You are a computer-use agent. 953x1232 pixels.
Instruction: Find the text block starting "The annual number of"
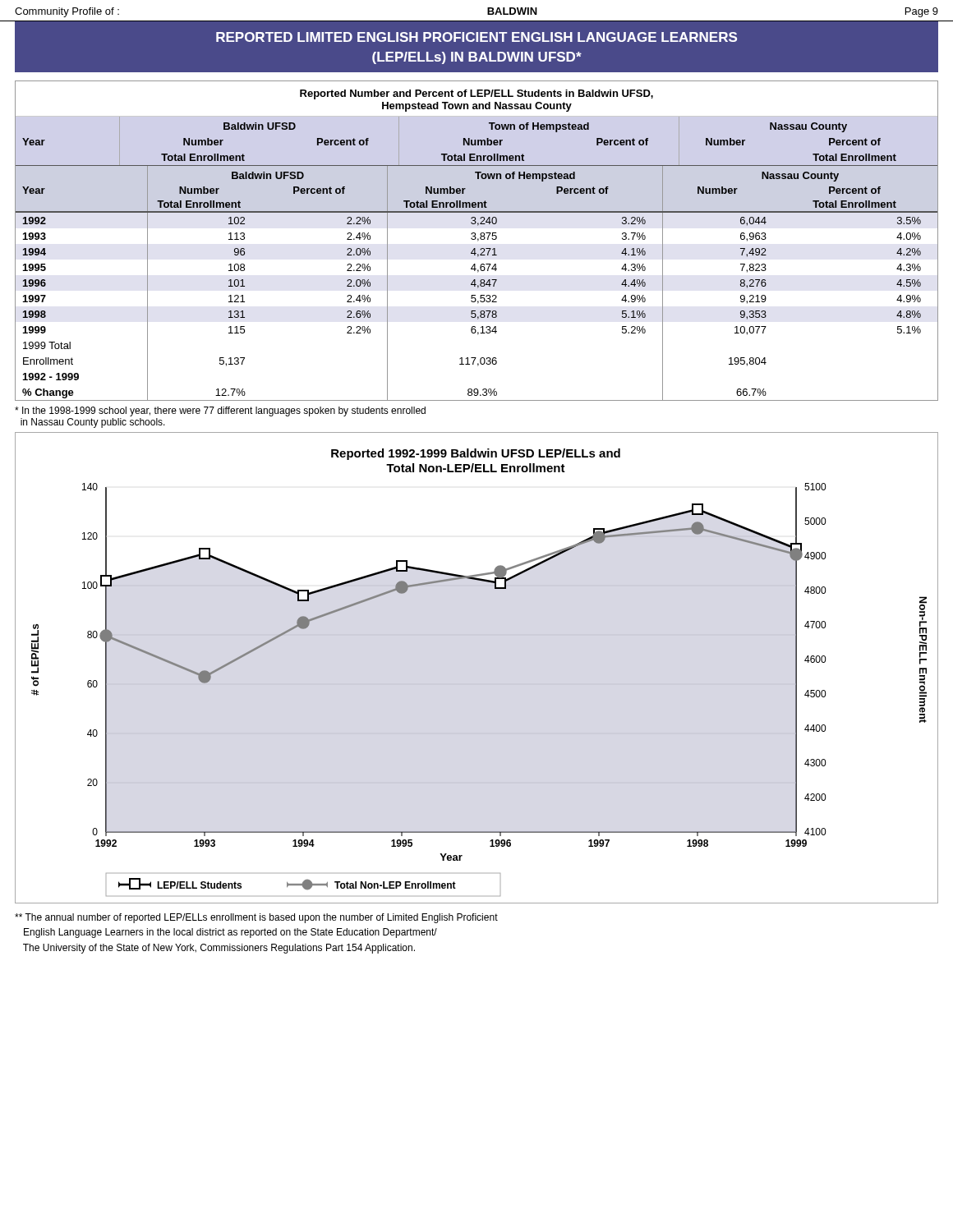pos(256,932)
